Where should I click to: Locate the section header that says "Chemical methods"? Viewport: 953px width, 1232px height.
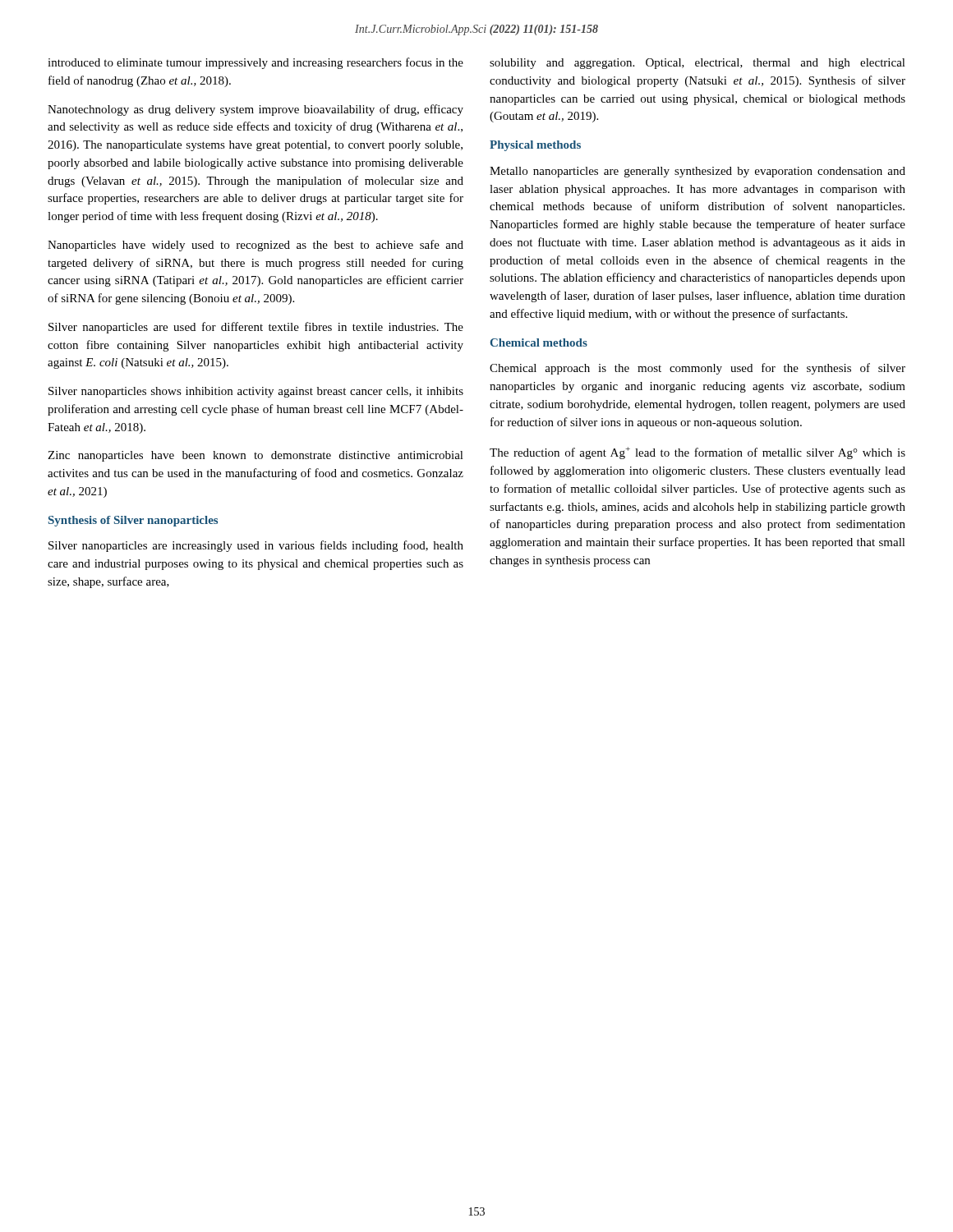coord(538,342)
